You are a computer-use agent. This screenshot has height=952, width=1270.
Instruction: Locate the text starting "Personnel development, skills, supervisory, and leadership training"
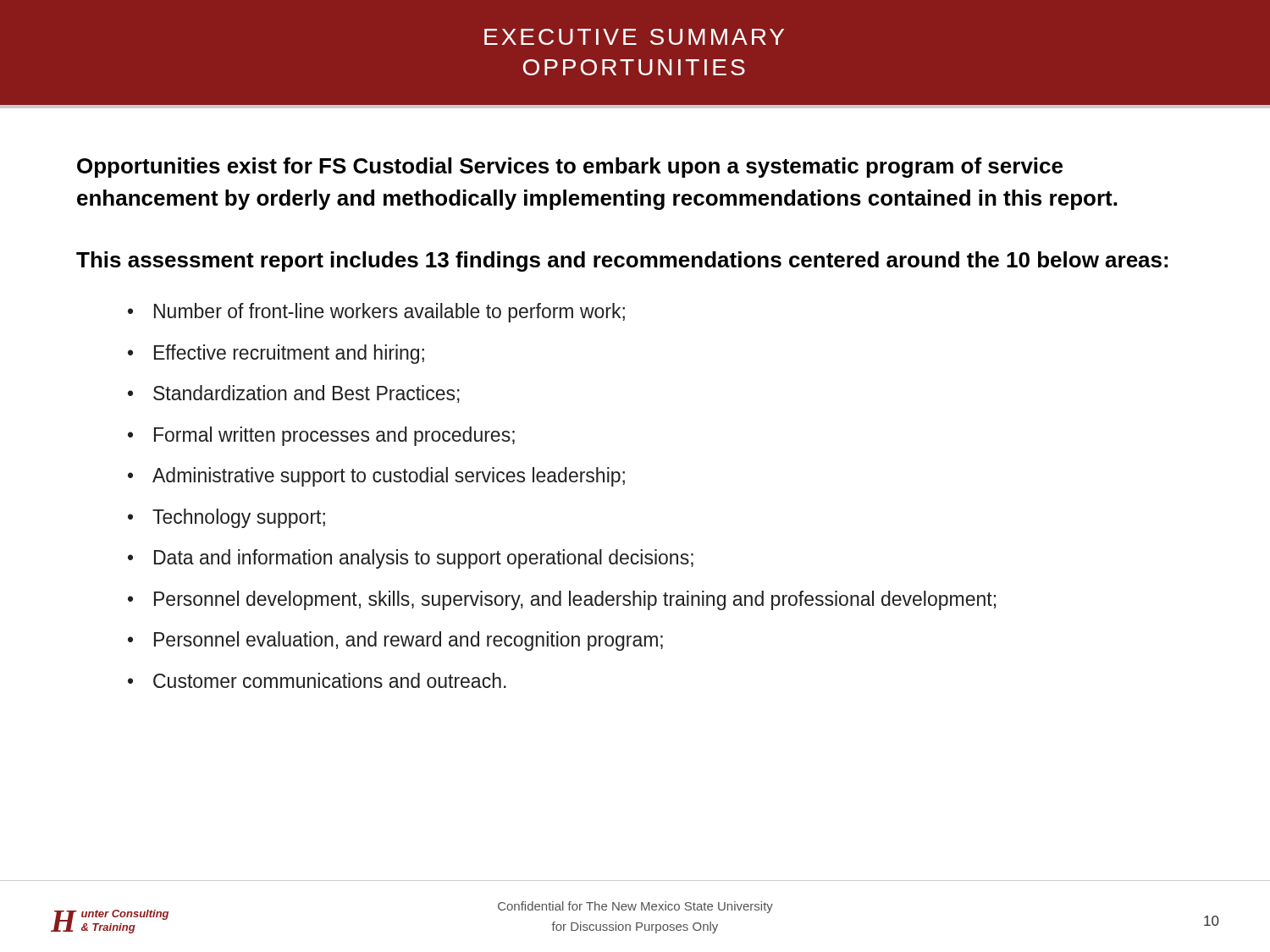click(575, 599)
